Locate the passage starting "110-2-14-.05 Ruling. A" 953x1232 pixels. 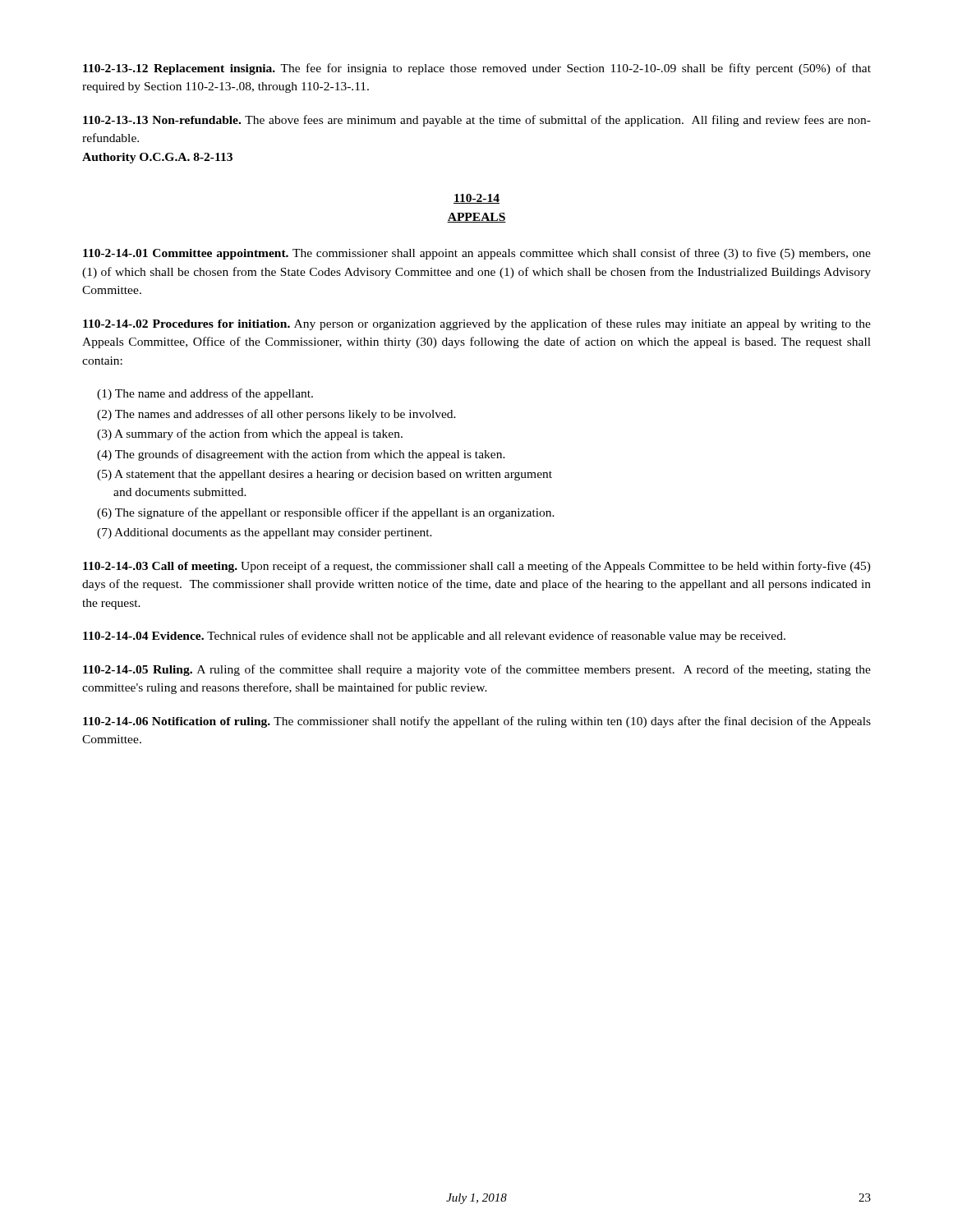[476, 678]
